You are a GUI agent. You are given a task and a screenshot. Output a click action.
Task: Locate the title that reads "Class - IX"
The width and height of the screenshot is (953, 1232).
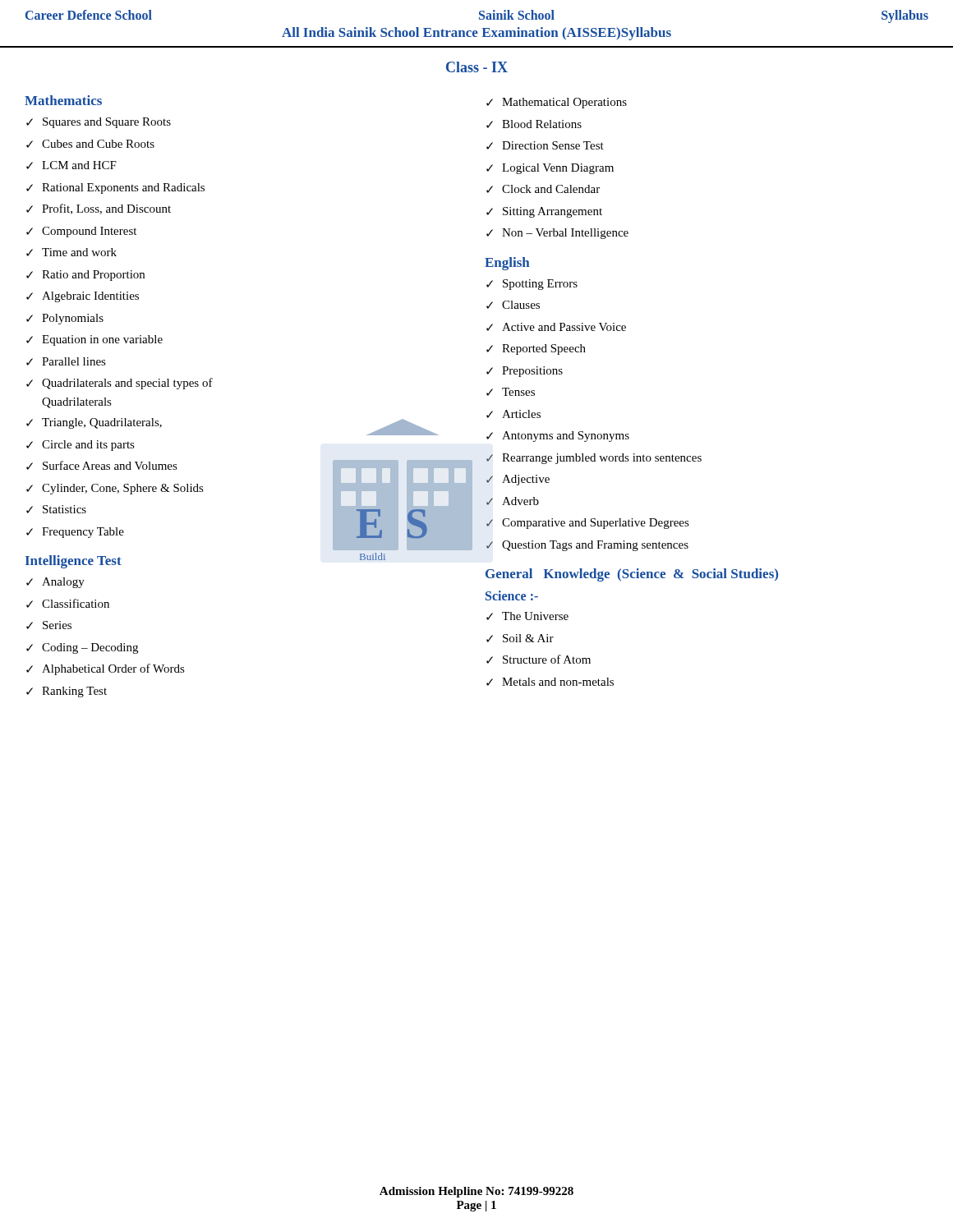tap(476, 67)
